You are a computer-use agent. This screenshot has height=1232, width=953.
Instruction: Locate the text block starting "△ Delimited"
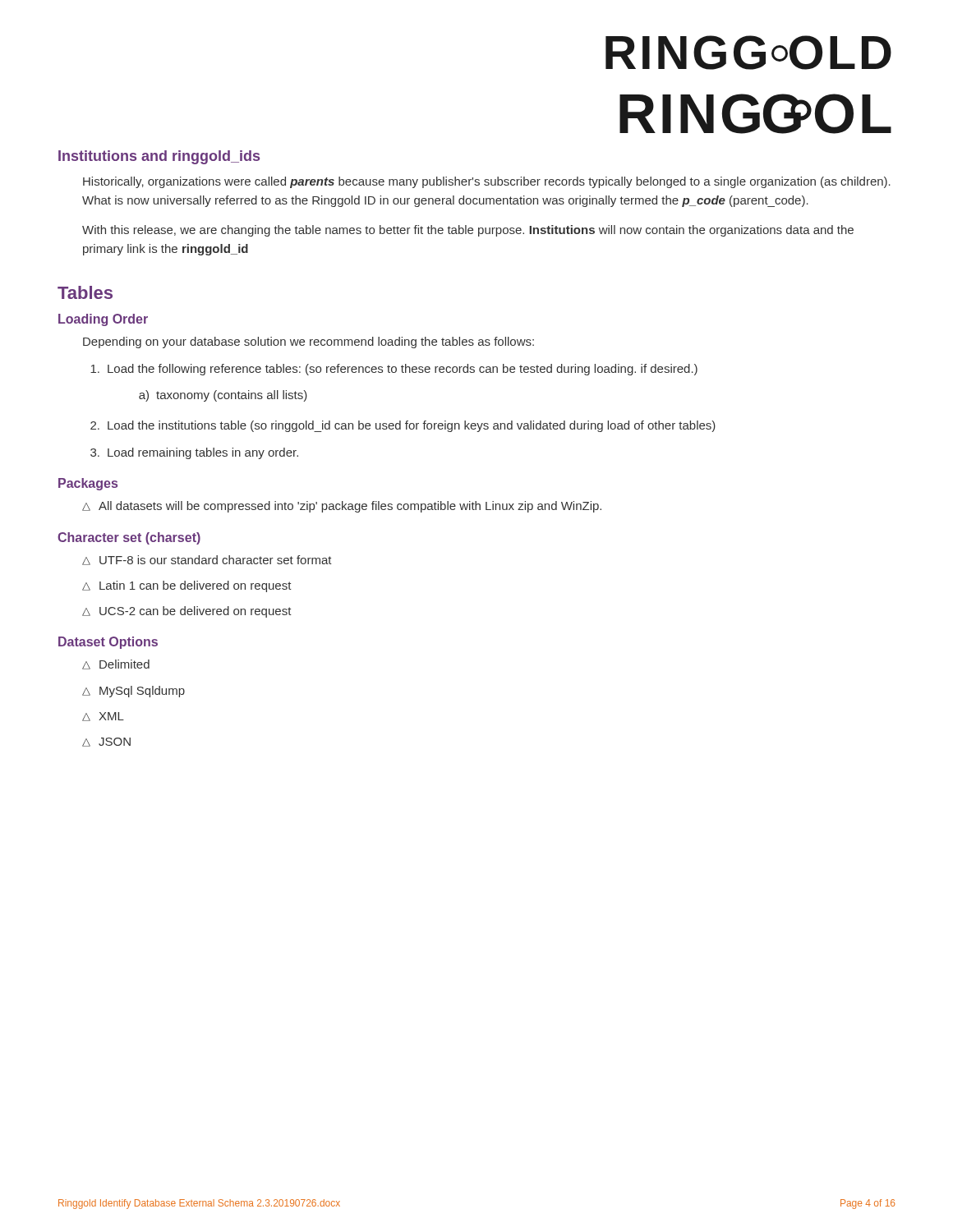[116, 664]
